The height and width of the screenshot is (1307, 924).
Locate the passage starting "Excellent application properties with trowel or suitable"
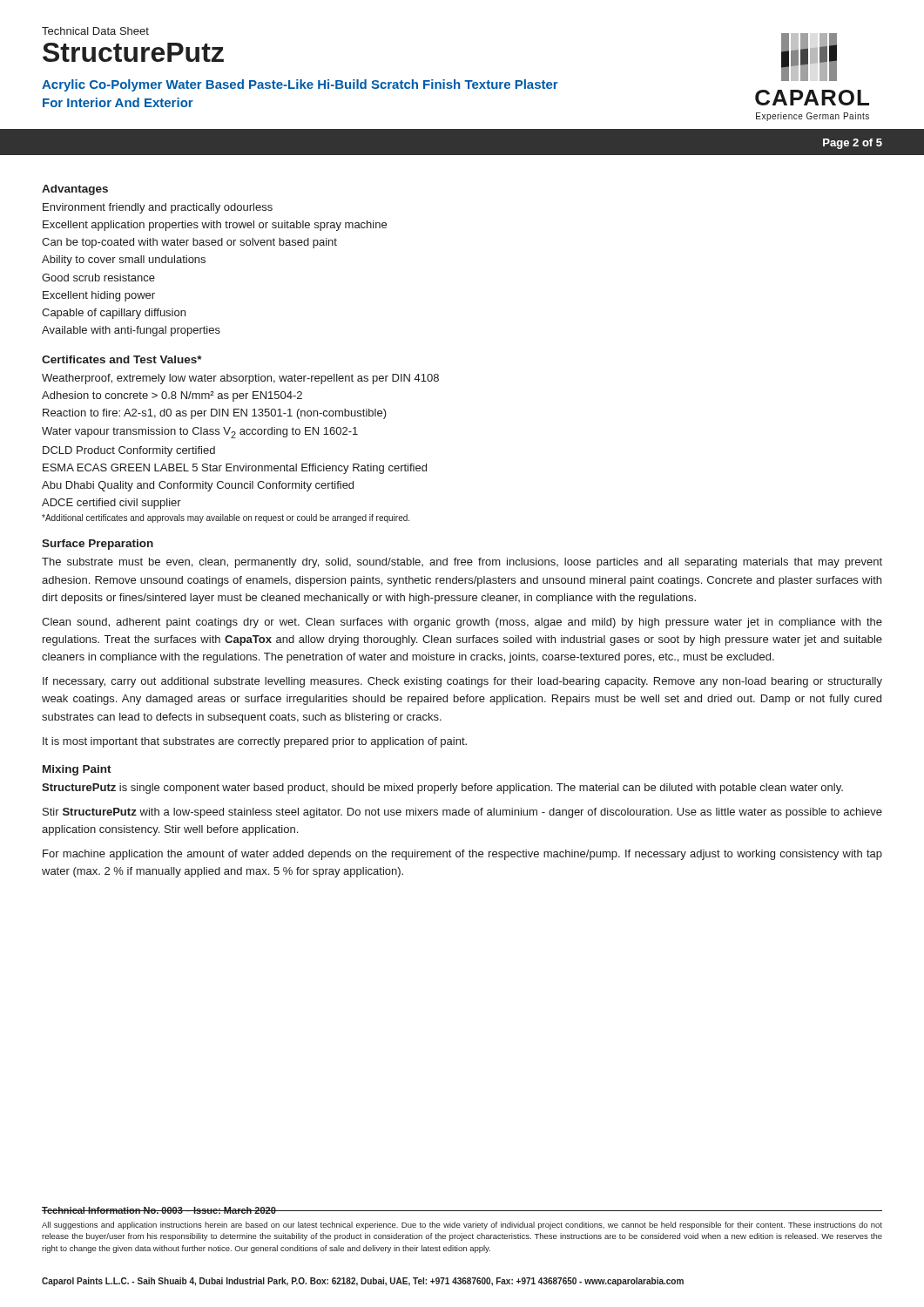click(x=215, y=225)
